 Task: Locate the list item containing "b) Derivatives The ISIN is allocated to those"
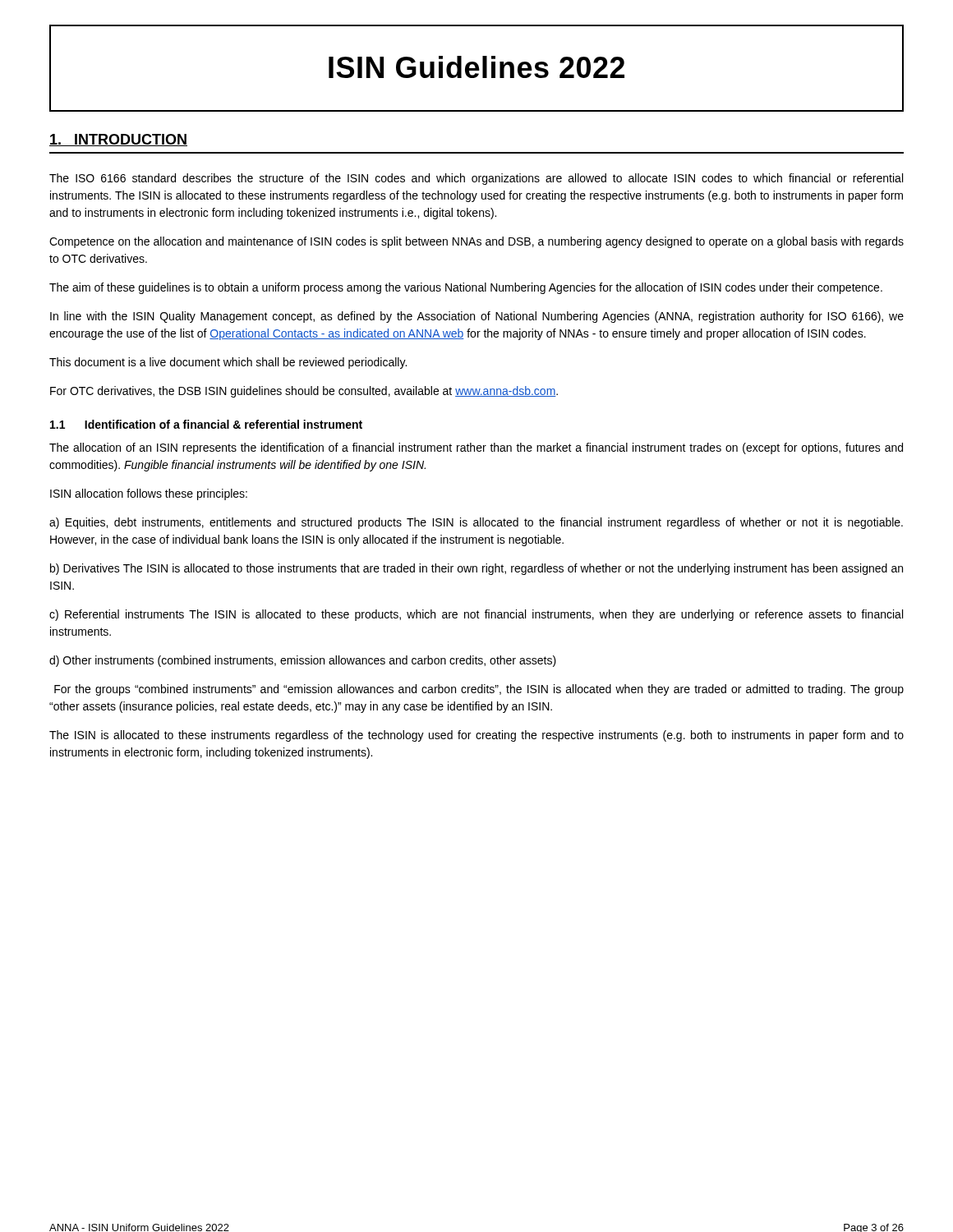click(x=476, y=577)
